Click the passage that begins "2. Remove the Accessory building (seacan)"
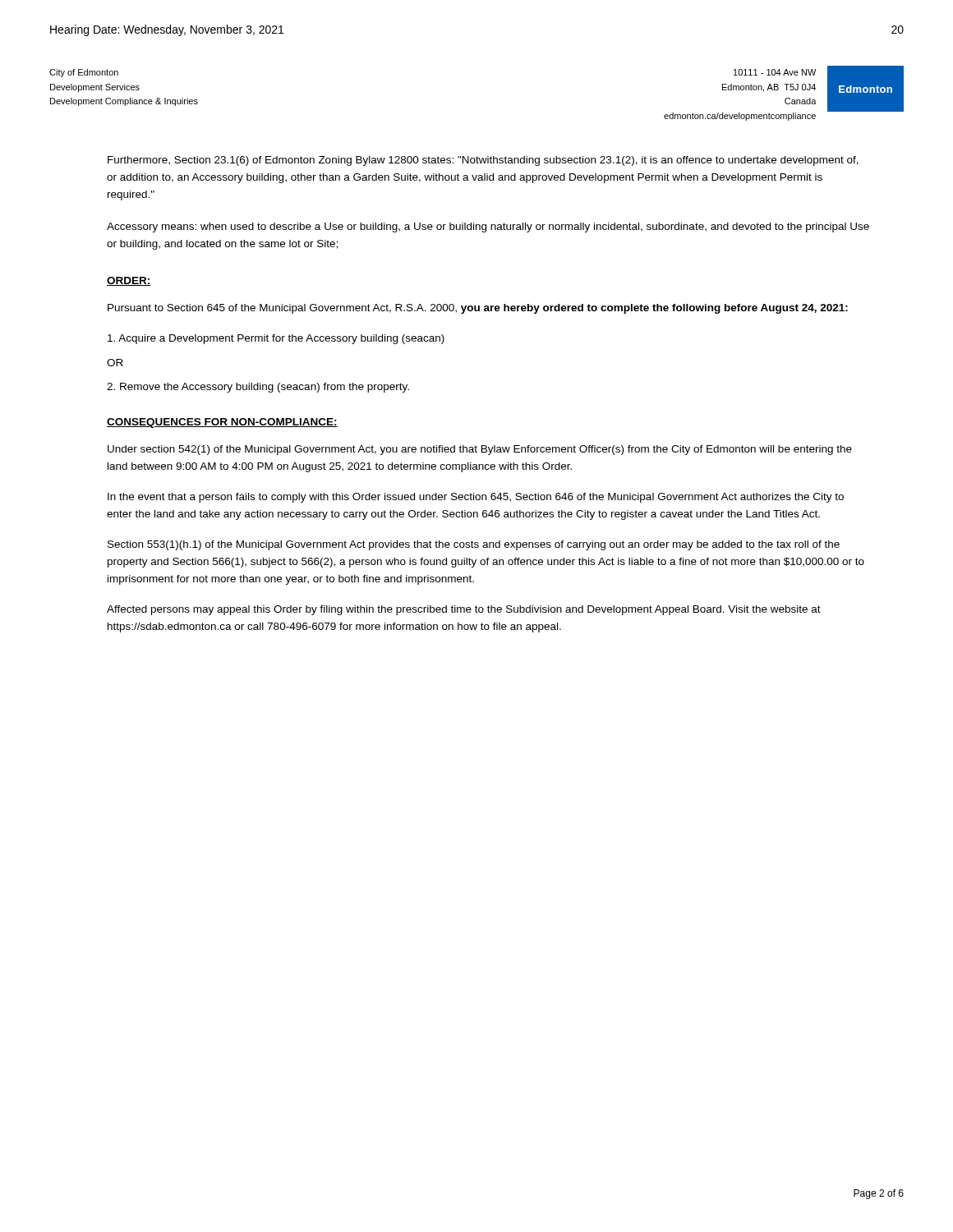 coord(258,387)
